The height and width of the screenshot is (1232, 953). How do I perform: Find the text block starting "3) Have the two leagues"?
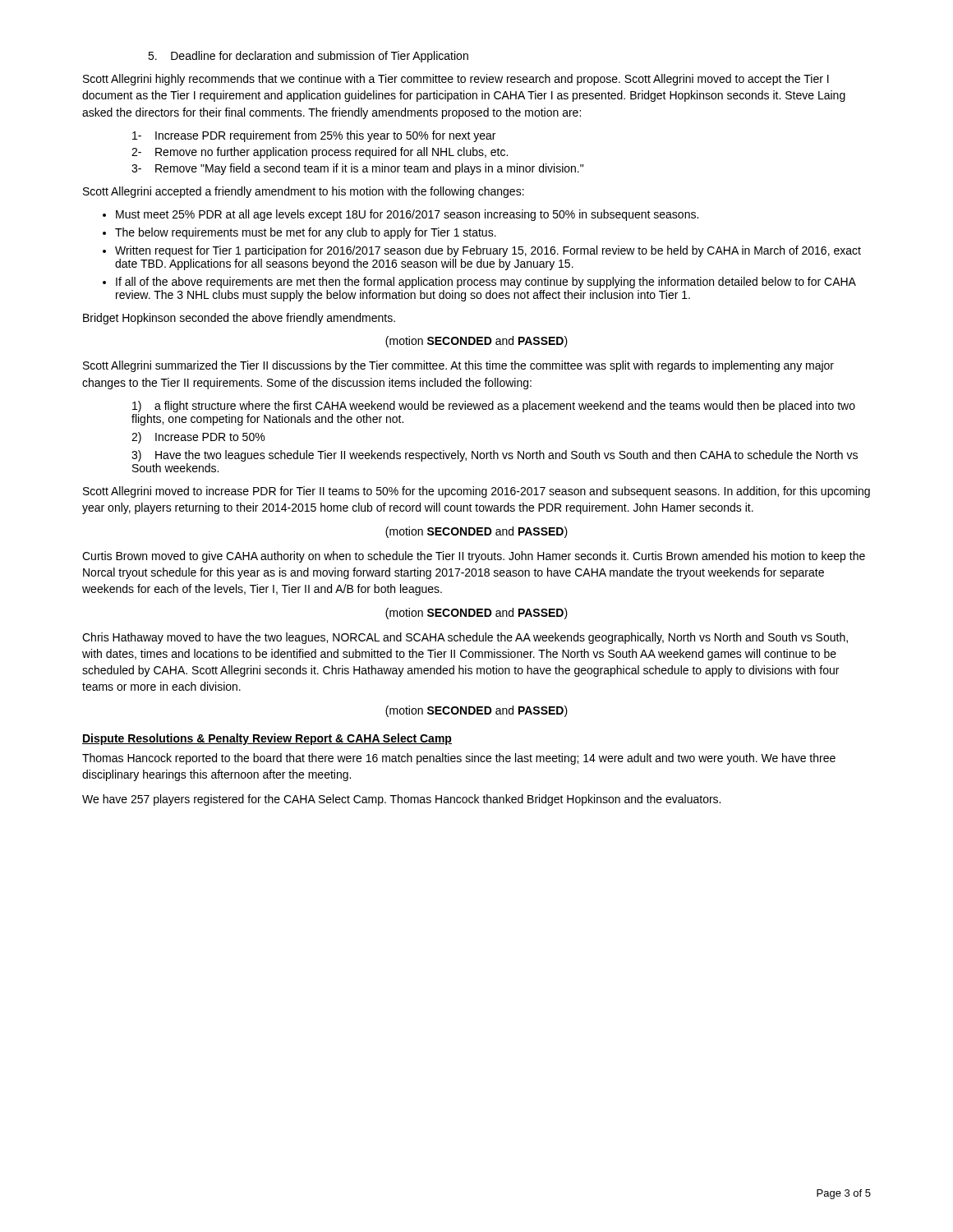pos(495,462)
